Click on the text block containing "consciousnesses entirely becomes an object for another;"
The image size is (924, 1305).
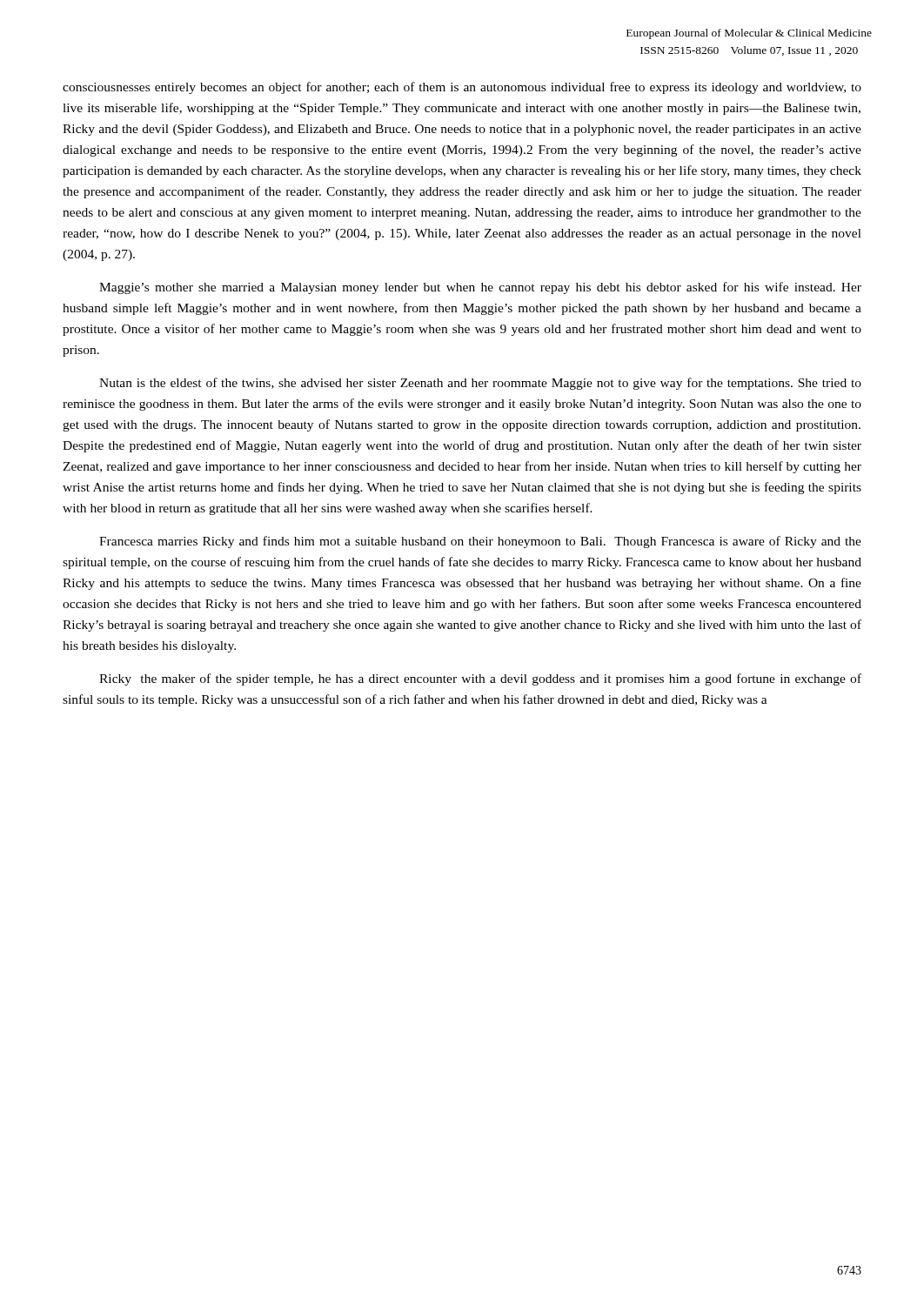click(462, 170)
